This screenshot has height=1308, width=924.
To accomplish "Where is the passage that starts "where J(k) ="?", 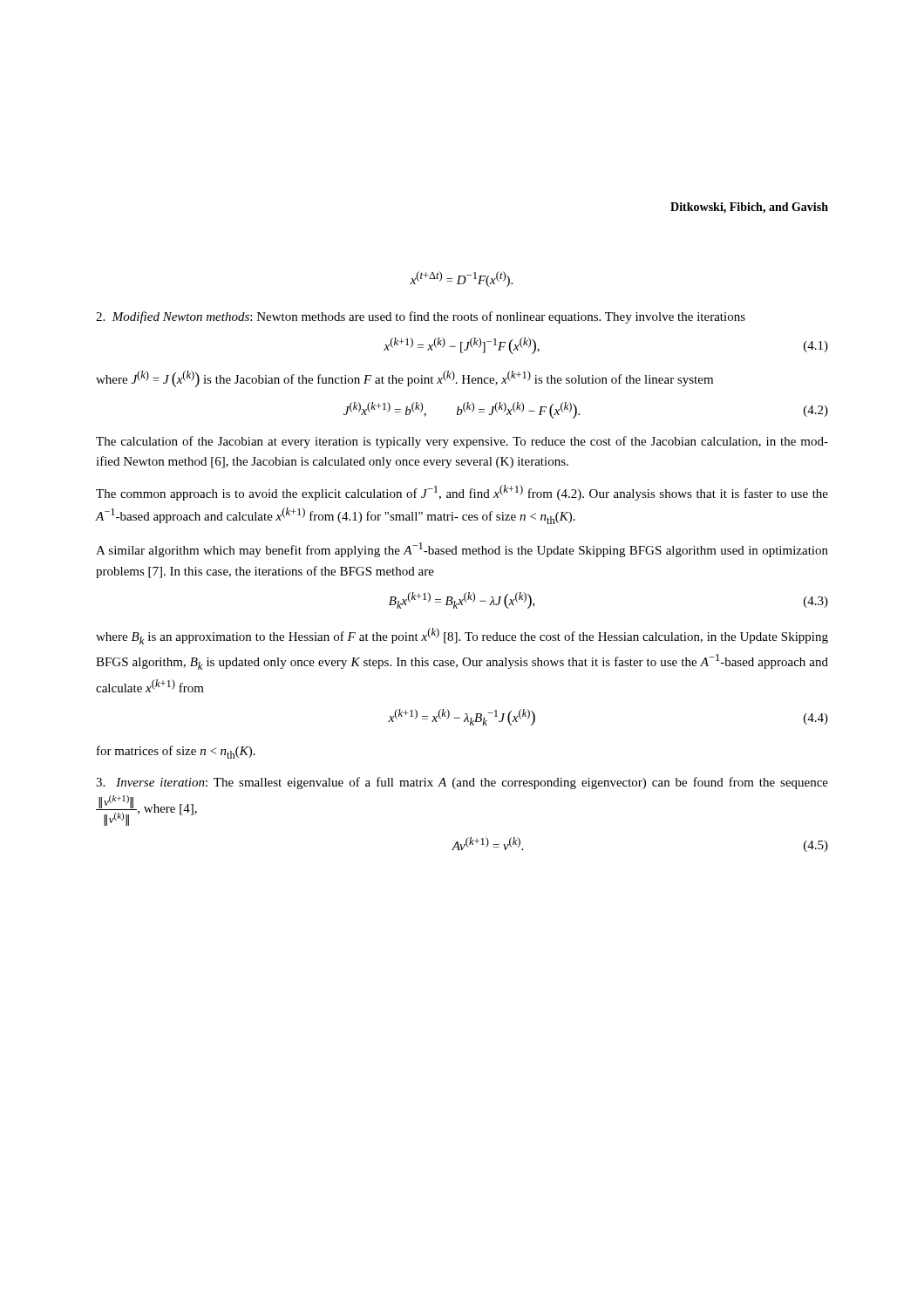I will [462, 379].
